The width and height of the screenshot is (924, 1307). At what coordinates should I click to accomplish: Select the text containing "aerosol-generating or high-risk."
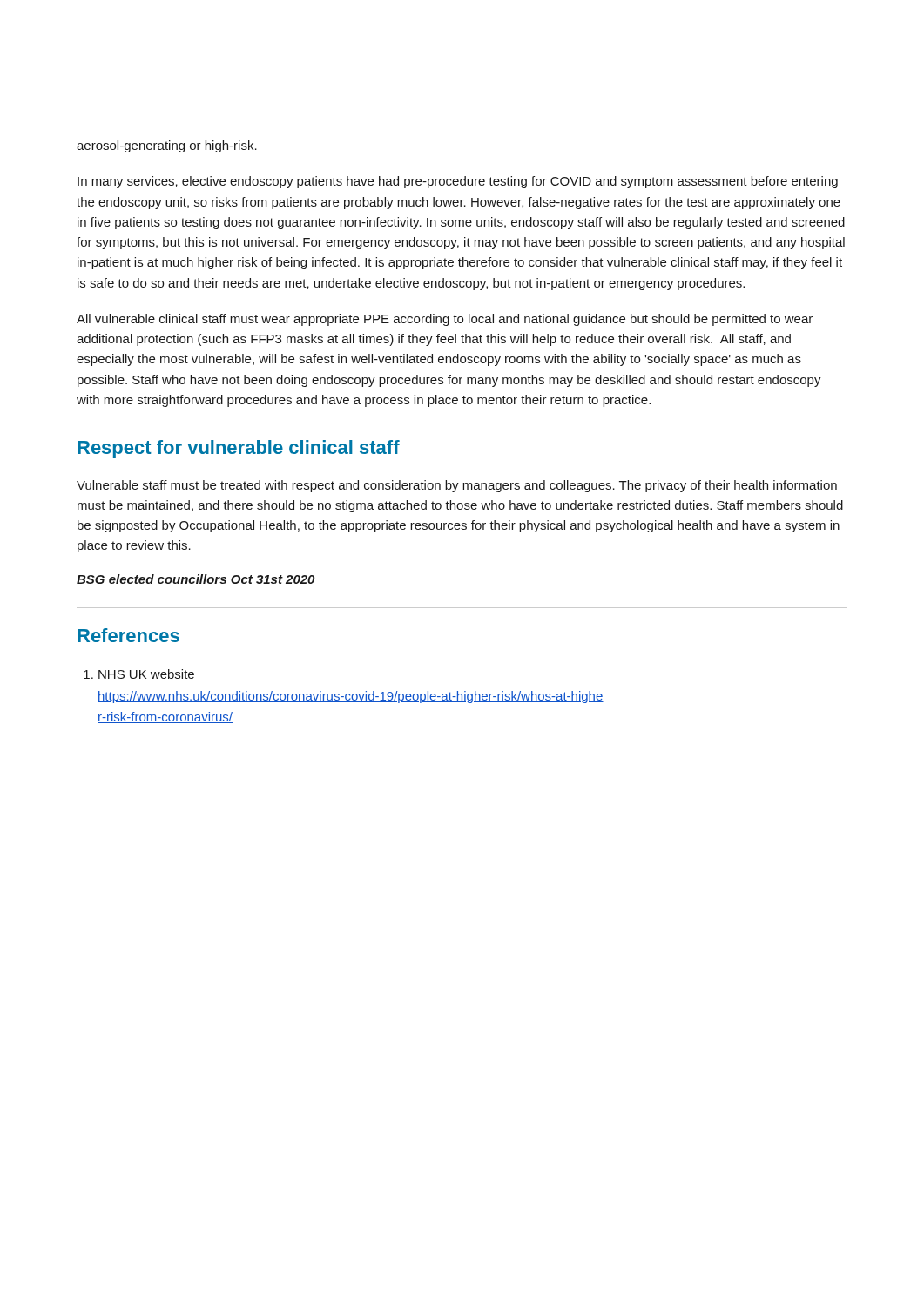pyautogui.click(x=167, y=145)
